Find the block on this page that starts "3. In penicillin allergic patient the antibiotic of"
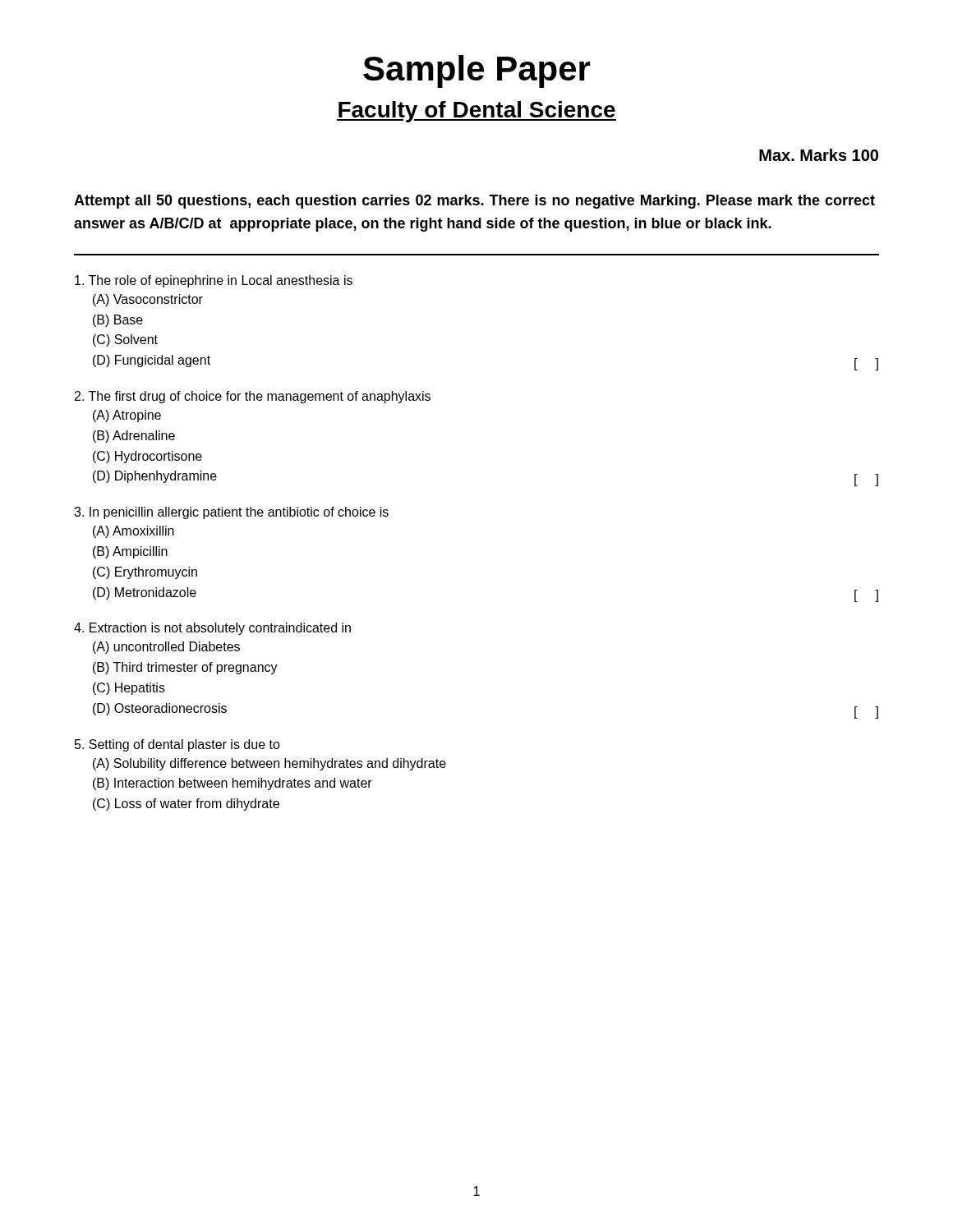 pyautogui.click(x=231, y=513)
